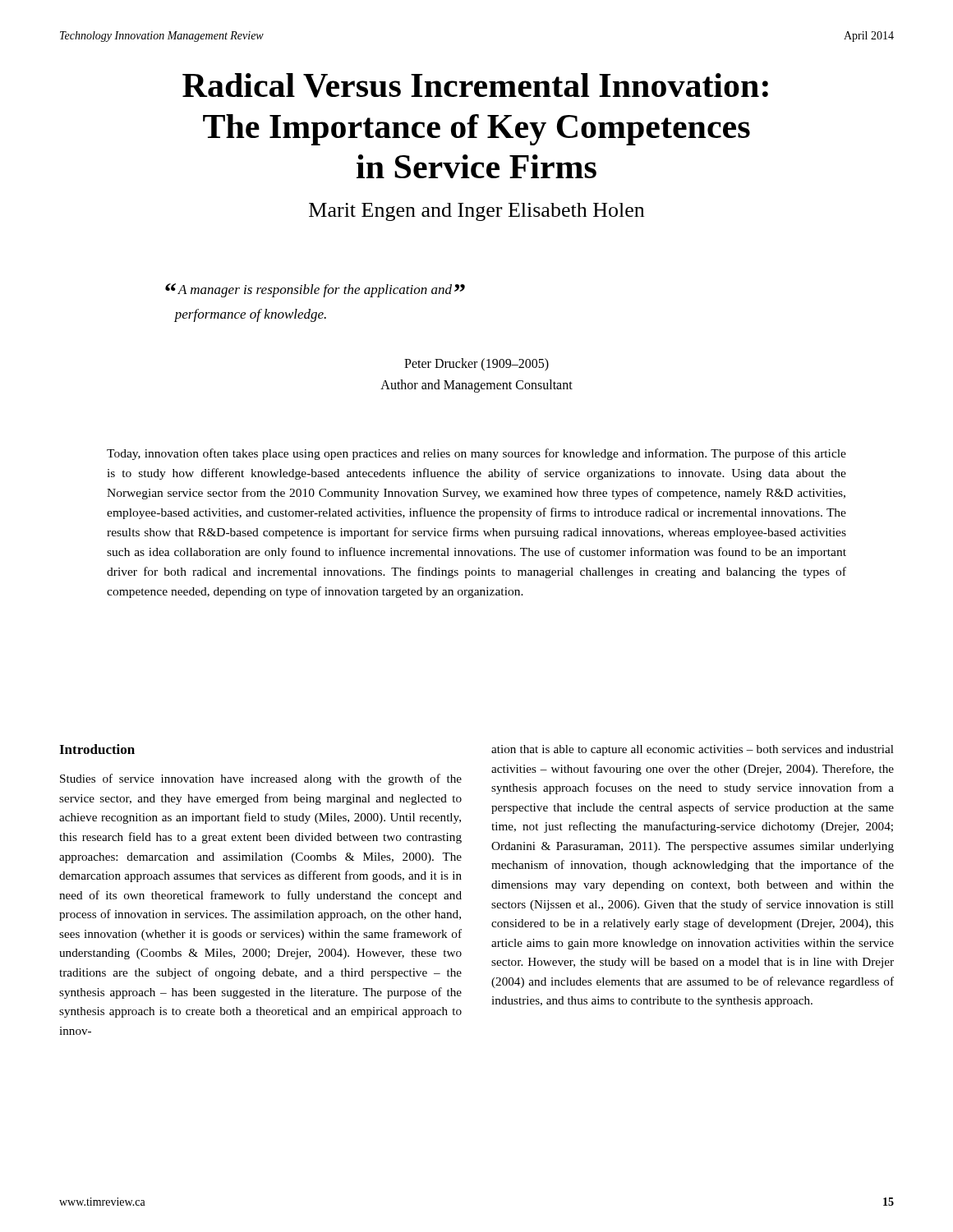Click on the text block containing "“A manager is responsible for"
Image resolution: width=953 pixels, height=1232 pixels.
click(x=315, y=301)
